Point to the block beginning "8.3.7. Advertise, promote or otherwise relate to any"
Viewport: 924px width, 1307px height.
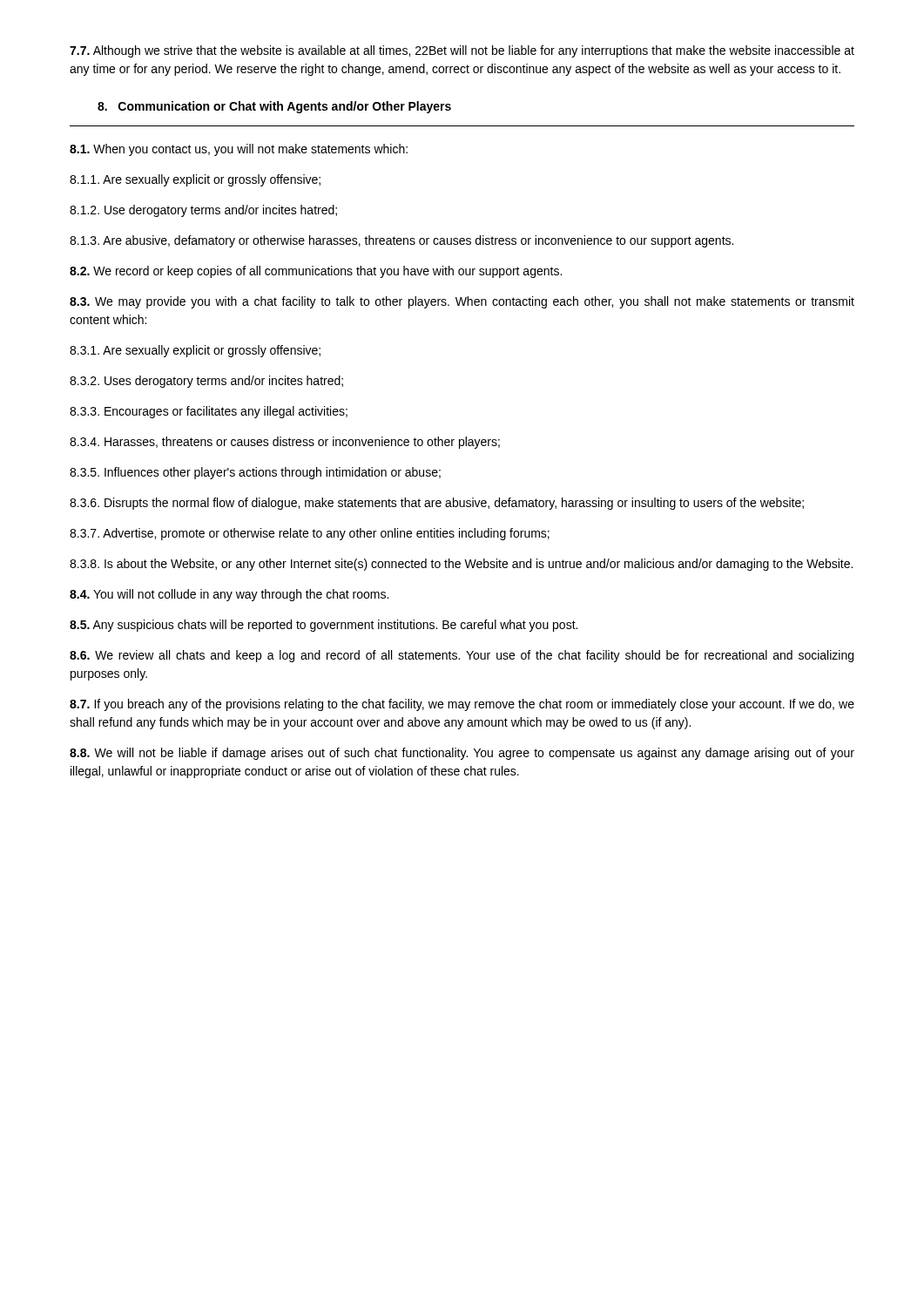310,533
